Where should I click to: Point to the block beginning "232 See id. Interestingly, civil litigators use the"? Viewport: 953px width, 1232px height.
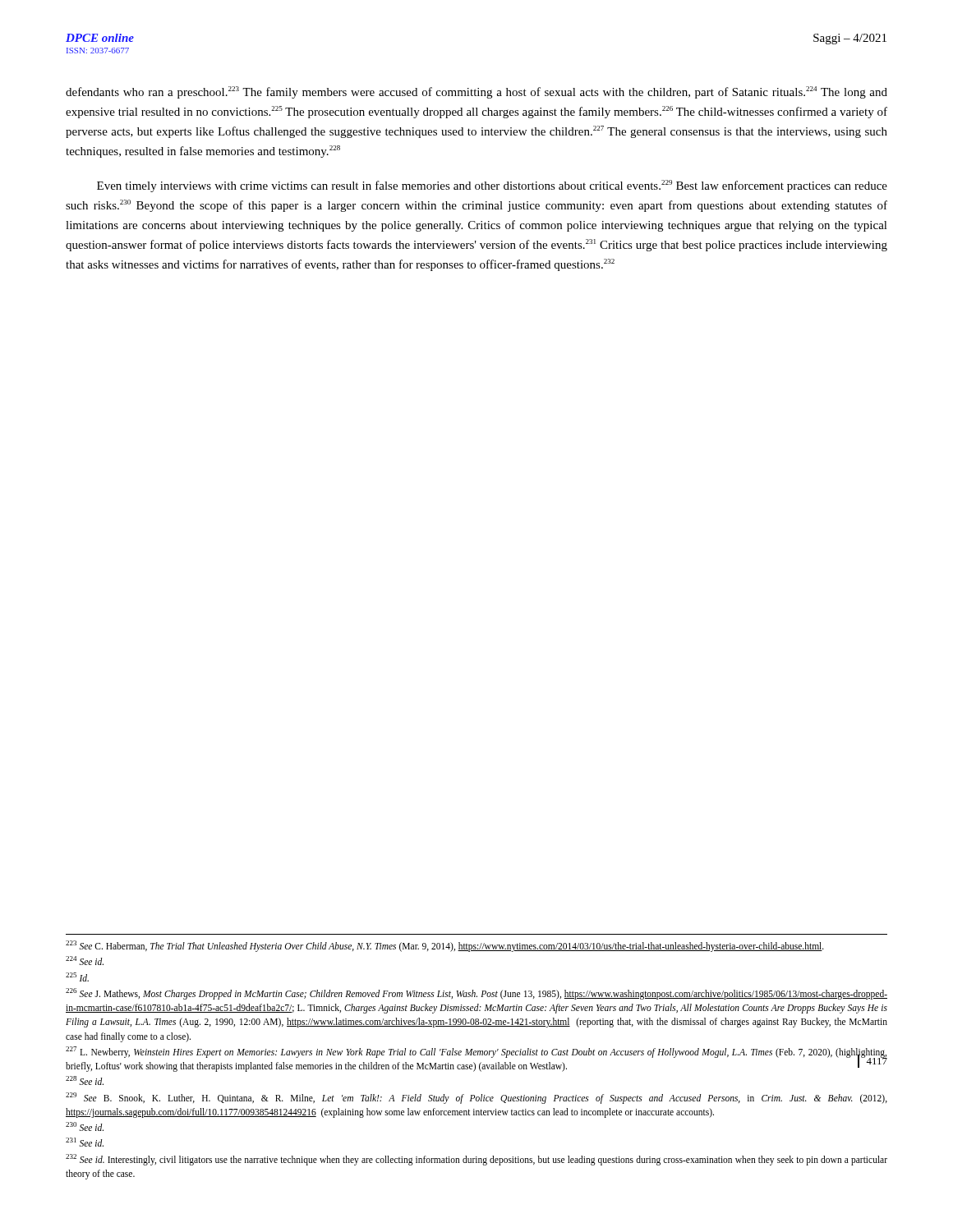(x=476, y=1166)
